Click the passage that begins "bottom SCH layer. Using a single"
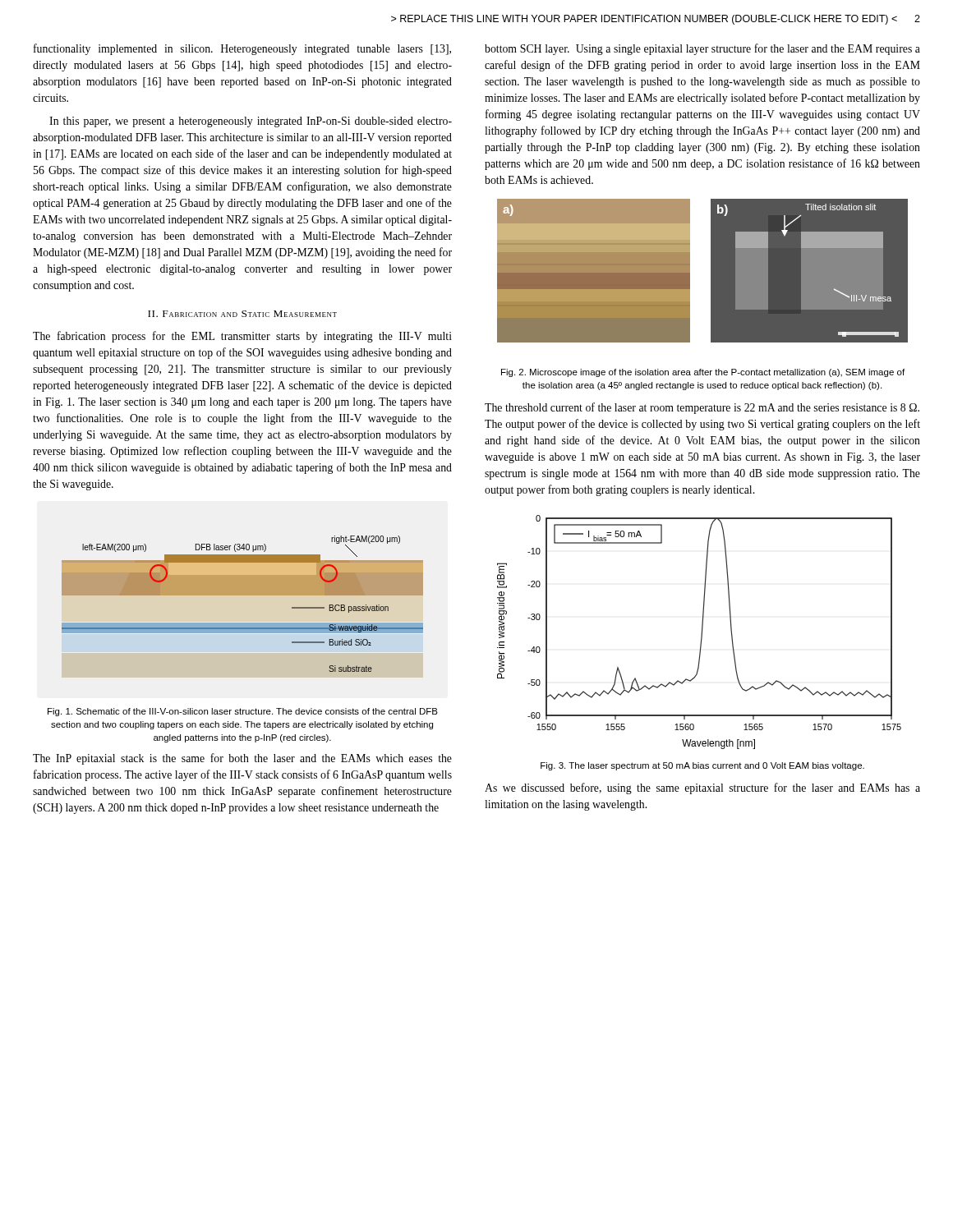This screenshot has width=953, height=1232. (x=702, y=115)
